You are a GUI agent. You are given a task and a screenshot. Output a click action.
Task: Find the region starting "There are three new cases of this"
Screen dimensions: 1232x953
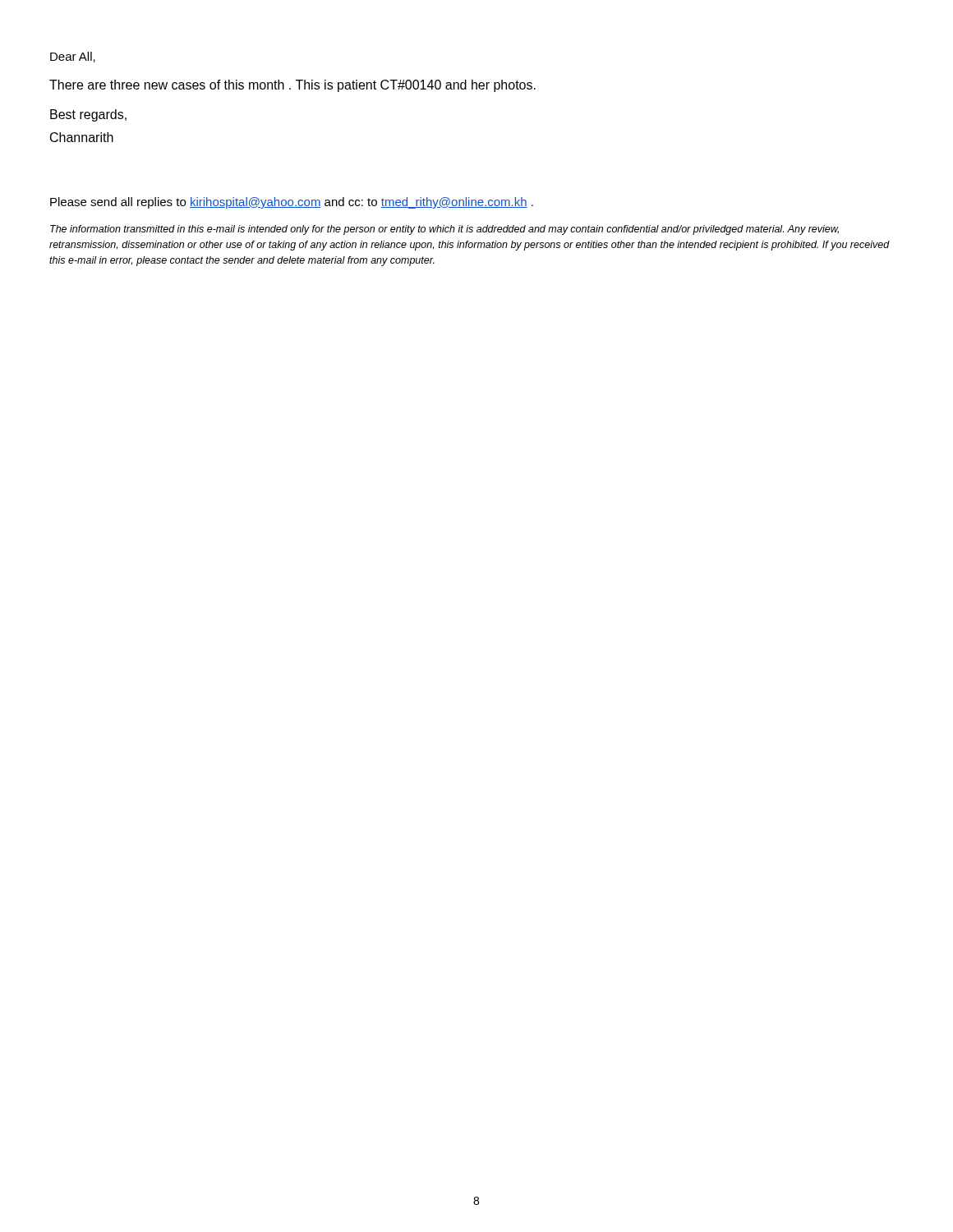point(293,85)
